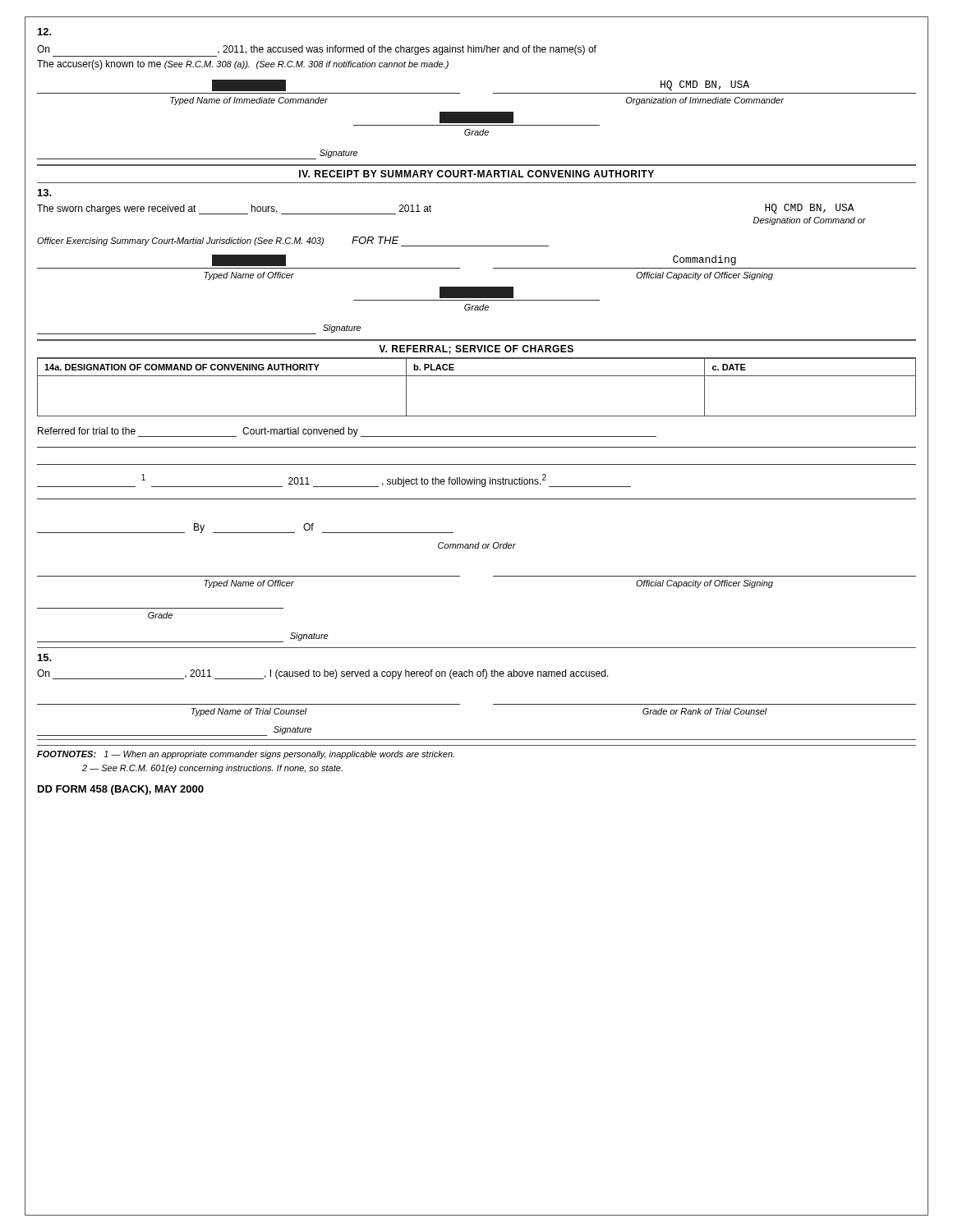953x1232 pixels.
Task: Click on the text with the text "By Of"
Action: [199, 529]
